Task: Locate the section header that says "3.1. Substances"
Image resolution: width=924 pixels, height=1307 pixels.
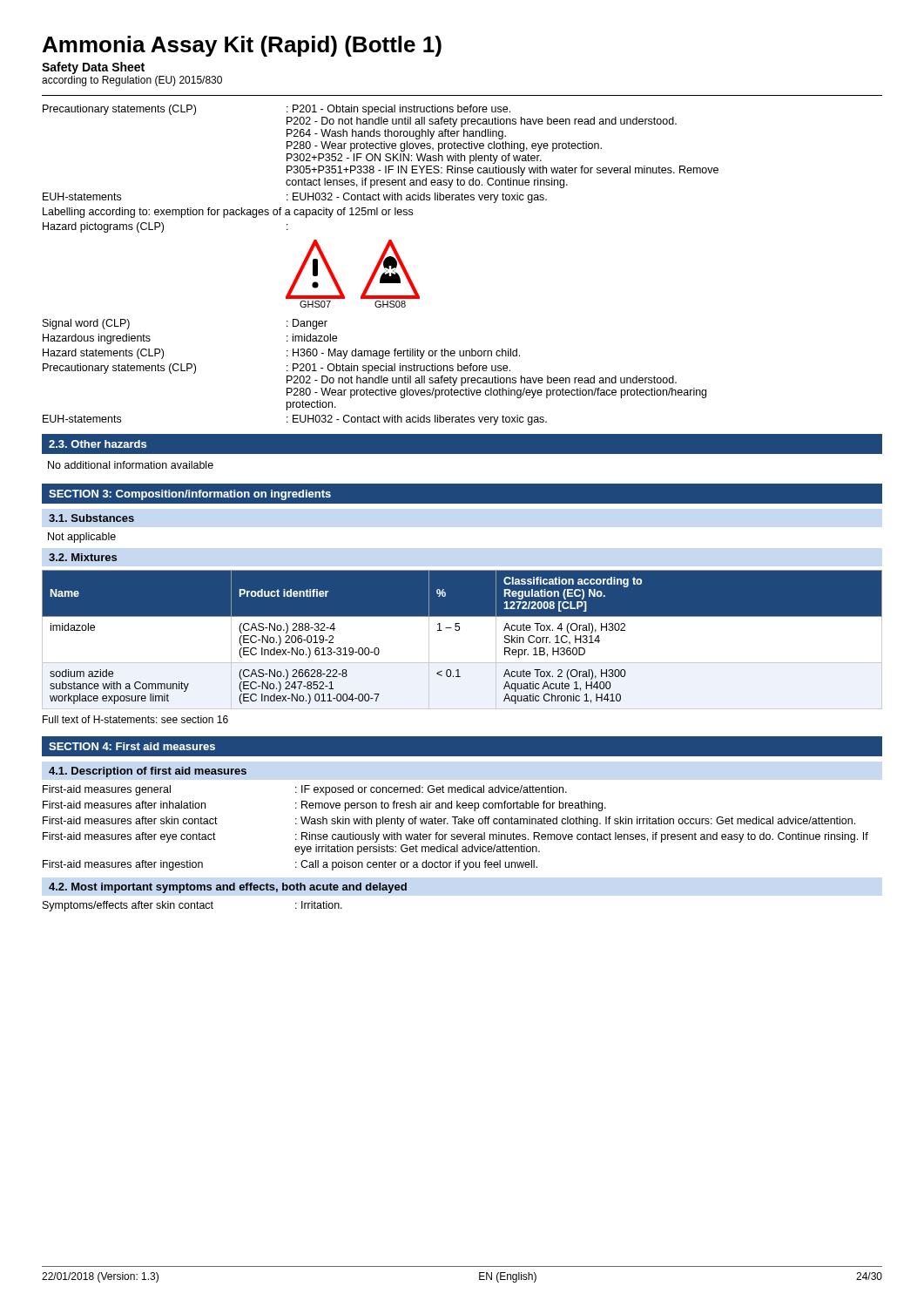Action: pos(92,518)
